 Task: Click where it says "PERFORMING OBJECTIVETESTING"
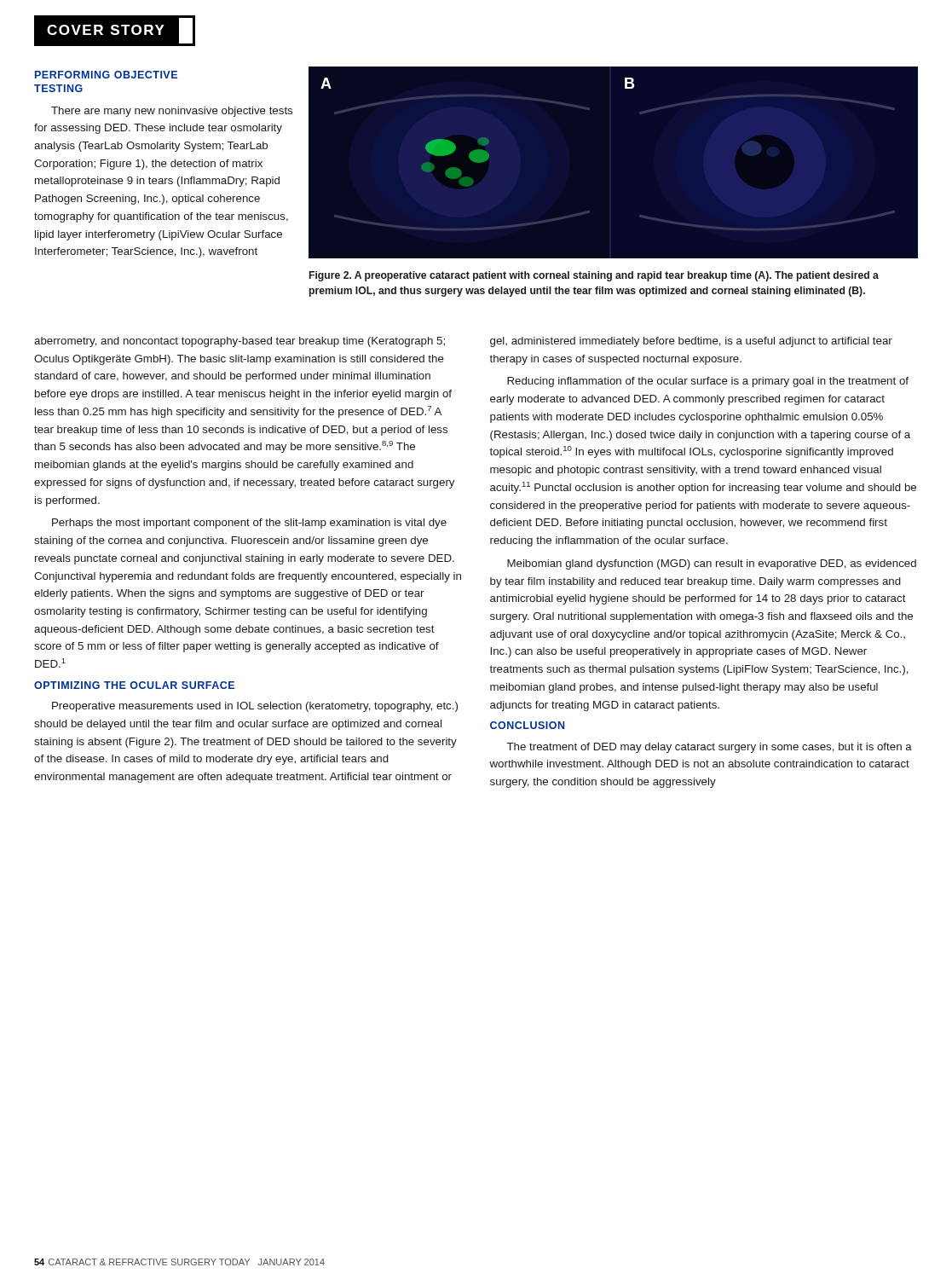[x=106, y=82]
